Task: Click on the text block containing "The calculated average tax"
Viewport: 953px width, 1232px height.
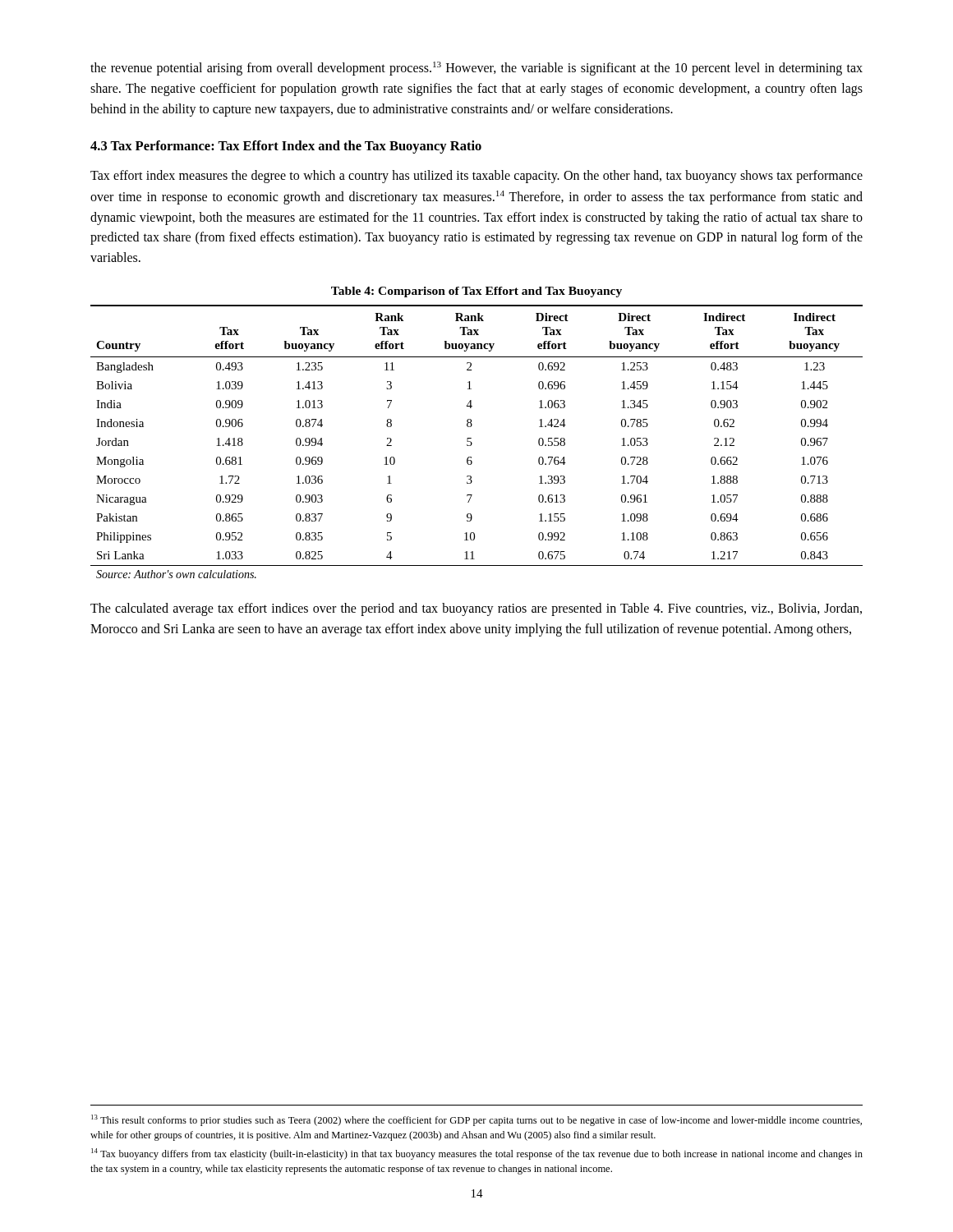Action: [x=476, y=618]
